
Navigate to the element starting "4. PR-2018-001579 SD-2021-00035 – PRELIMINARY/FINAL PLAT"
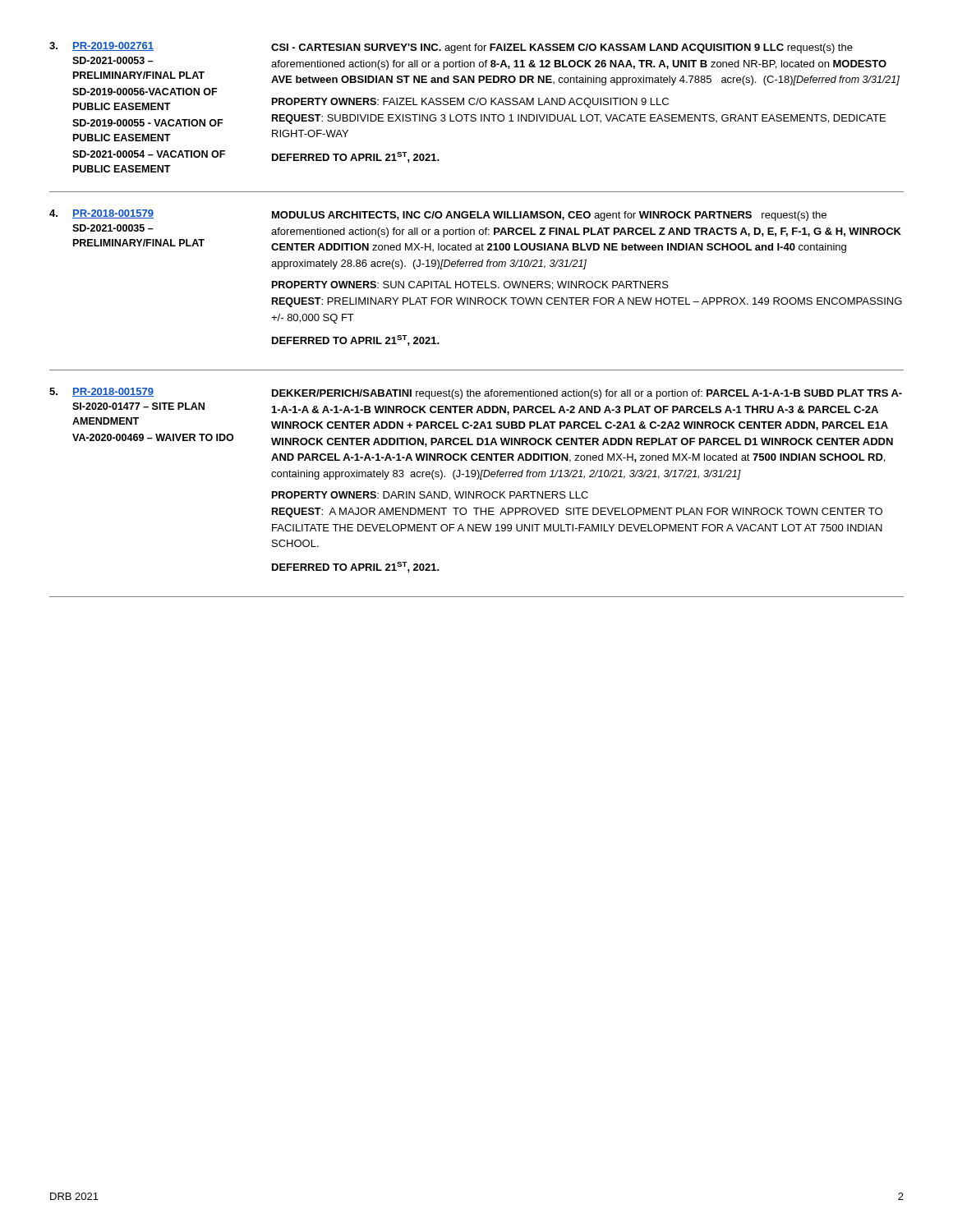click(x=150, y=229)
